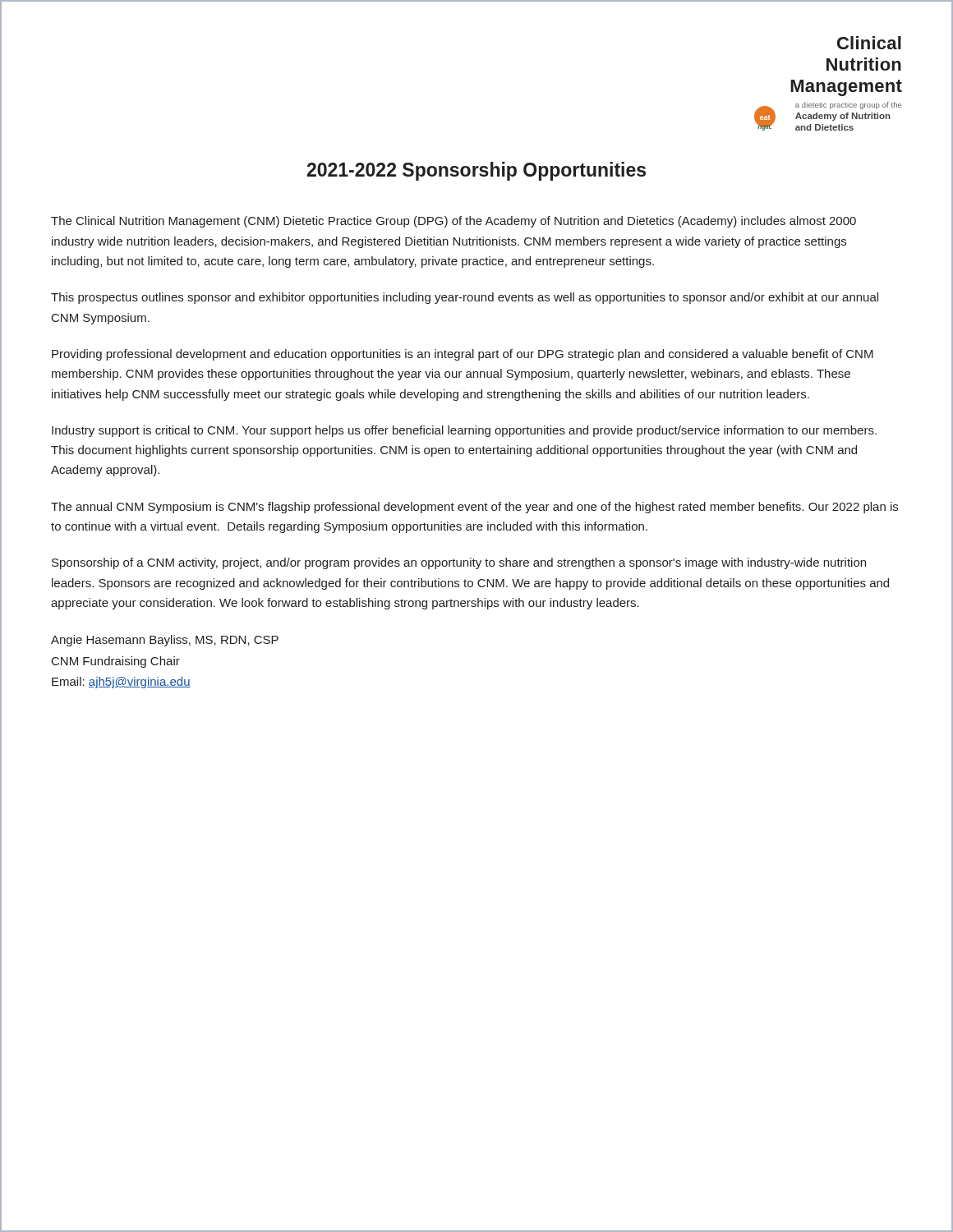The image size is (953, 1232).
Task: Click on the text block that says "The Clinical Nutrition Management (CNM) Dietetic"
Action: click(454, 241)
